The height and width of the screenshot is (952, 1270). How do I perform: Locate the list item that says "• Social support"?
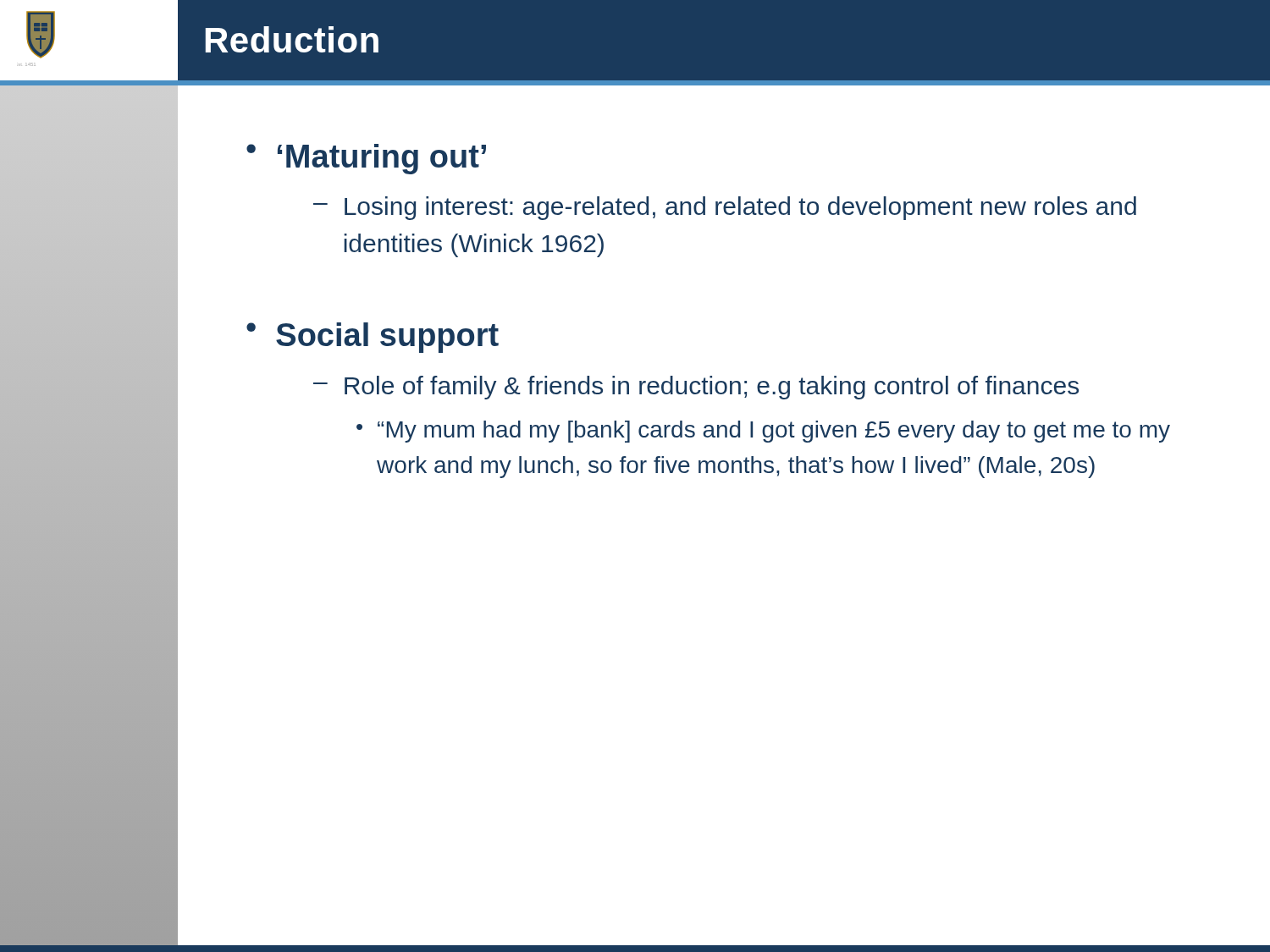point(372,336)
